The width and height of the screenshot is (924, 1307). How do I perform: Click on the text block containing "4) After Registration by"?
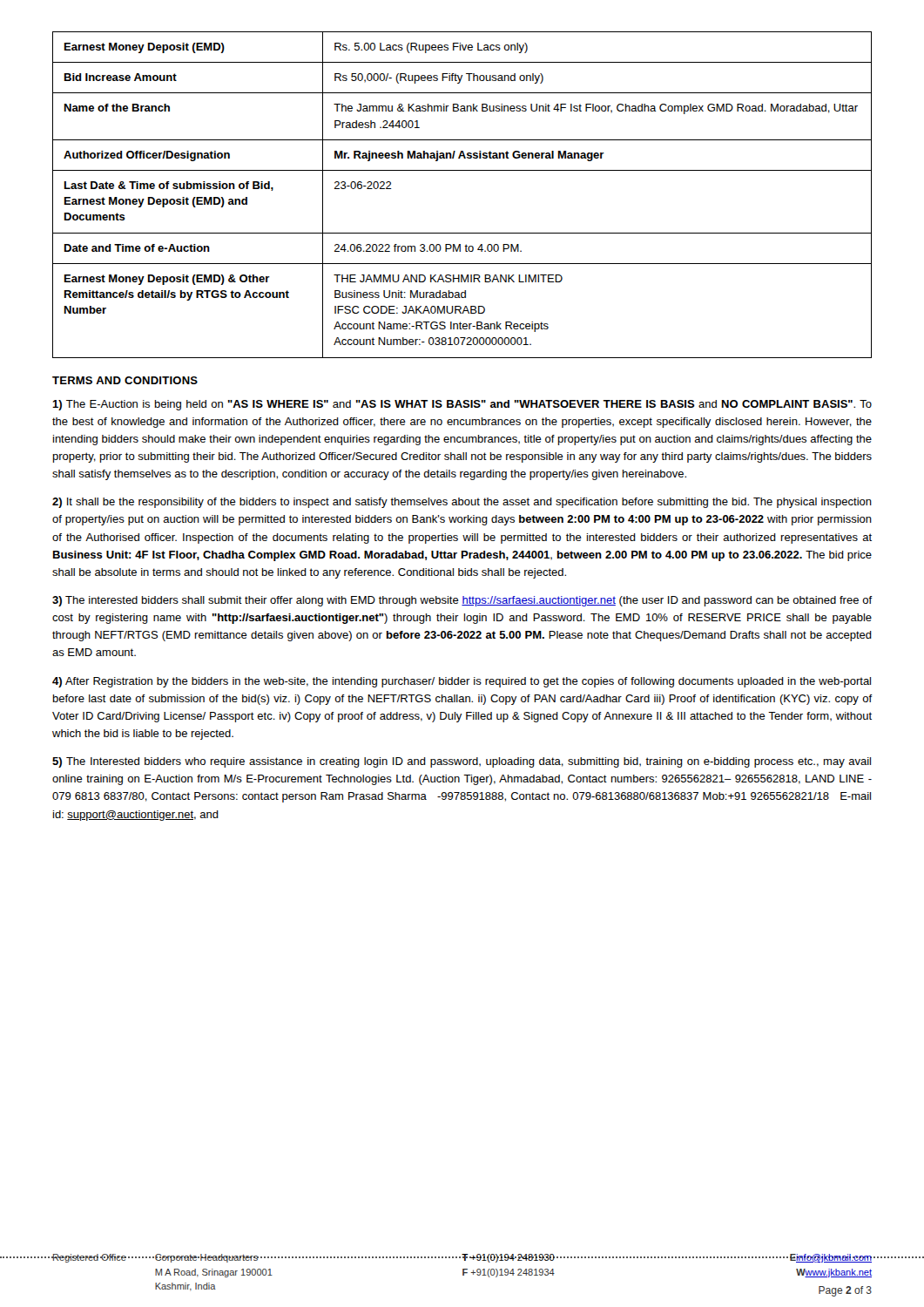[462, 707]
